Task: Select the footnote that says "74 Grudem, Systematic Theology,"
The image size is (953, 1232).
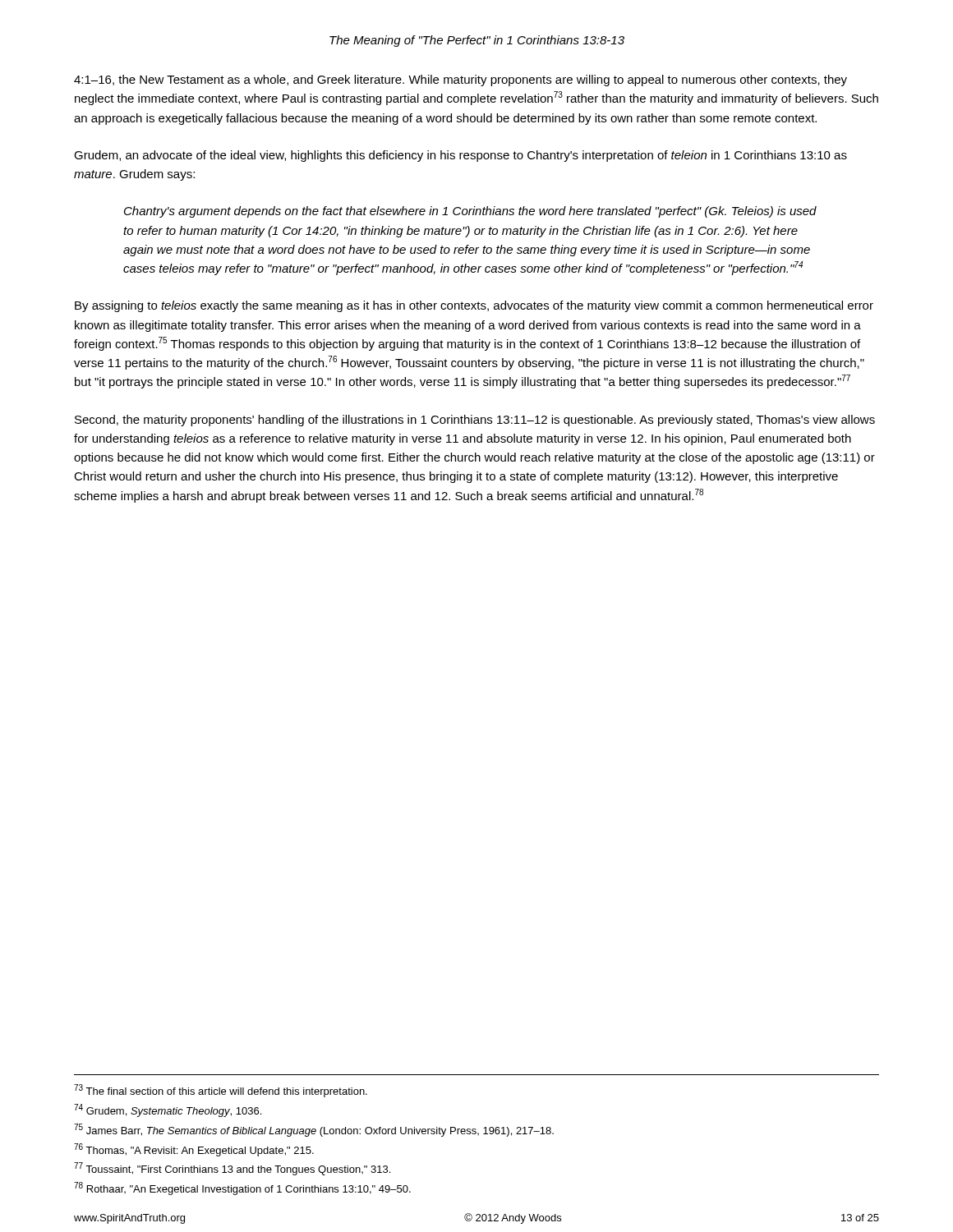Action: (168, 1110)
